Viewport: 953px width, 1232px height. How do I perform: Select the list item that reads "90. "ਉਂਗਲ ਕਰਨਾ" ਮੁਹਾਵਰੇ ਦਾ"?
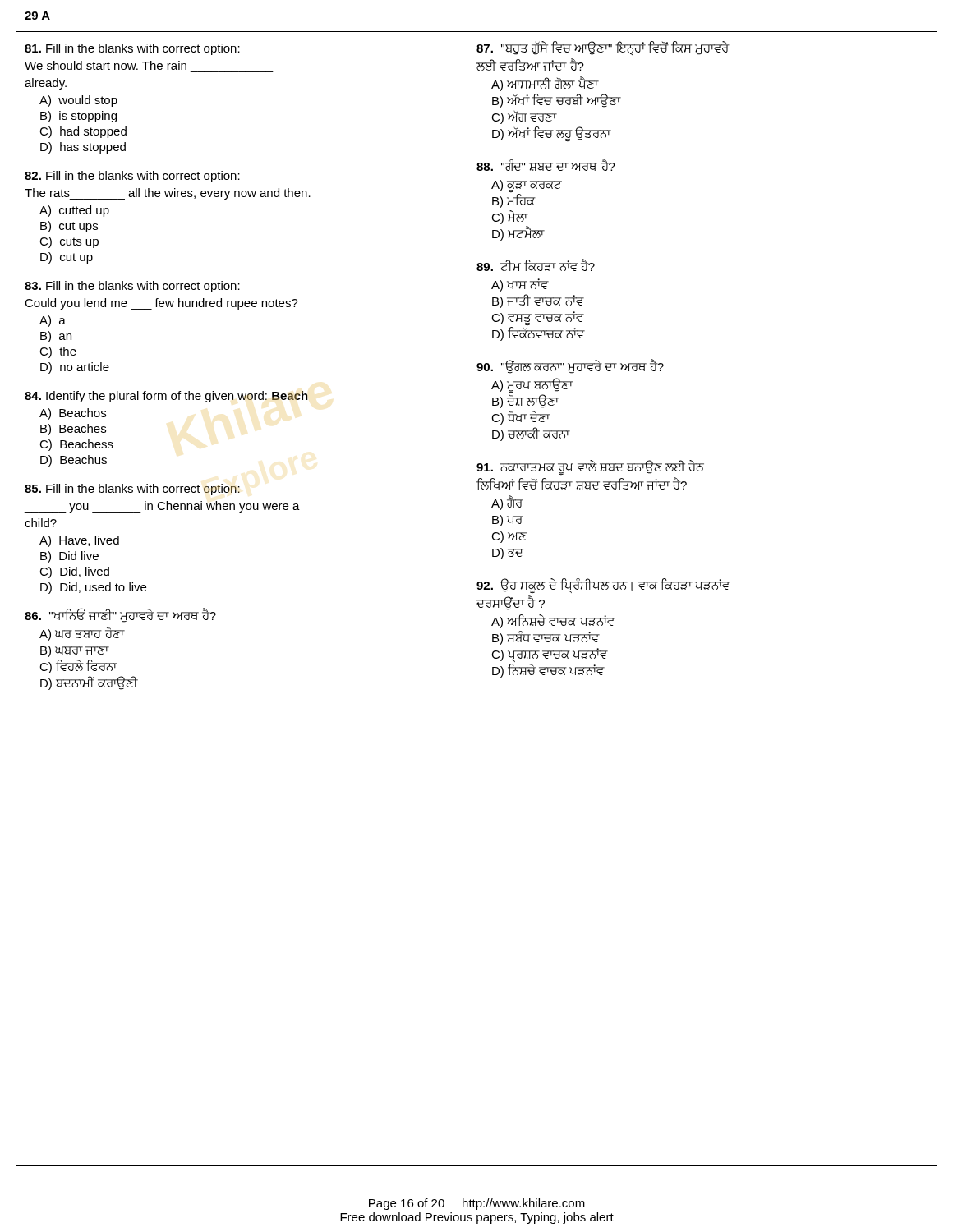(x=570, y=367)
